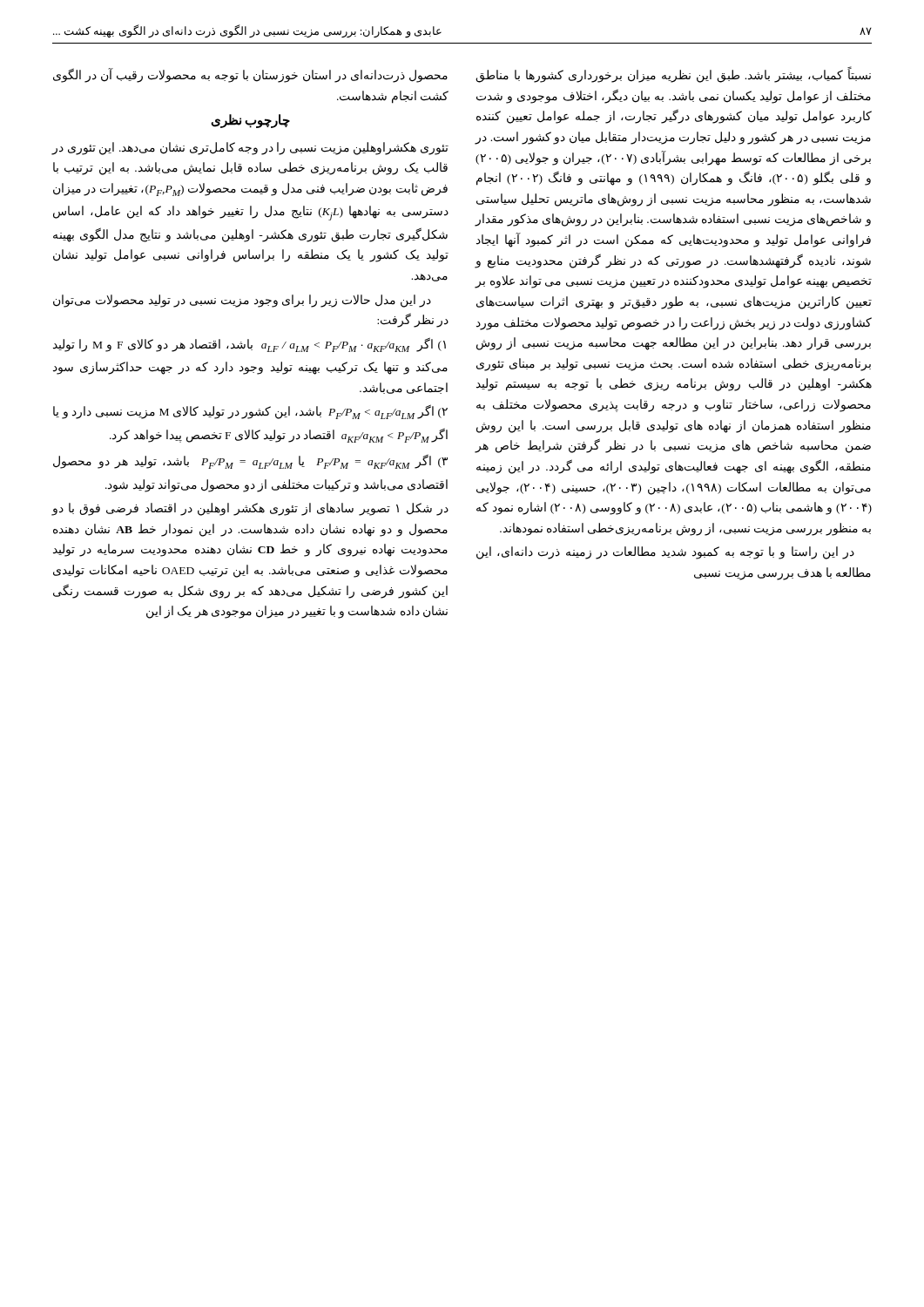924x1307 pixels.
Task: Locate the block of text that opens with "۳) اگر PF/PM = aKF/aKM یا PF/PM"
Action: coord(250,473)
